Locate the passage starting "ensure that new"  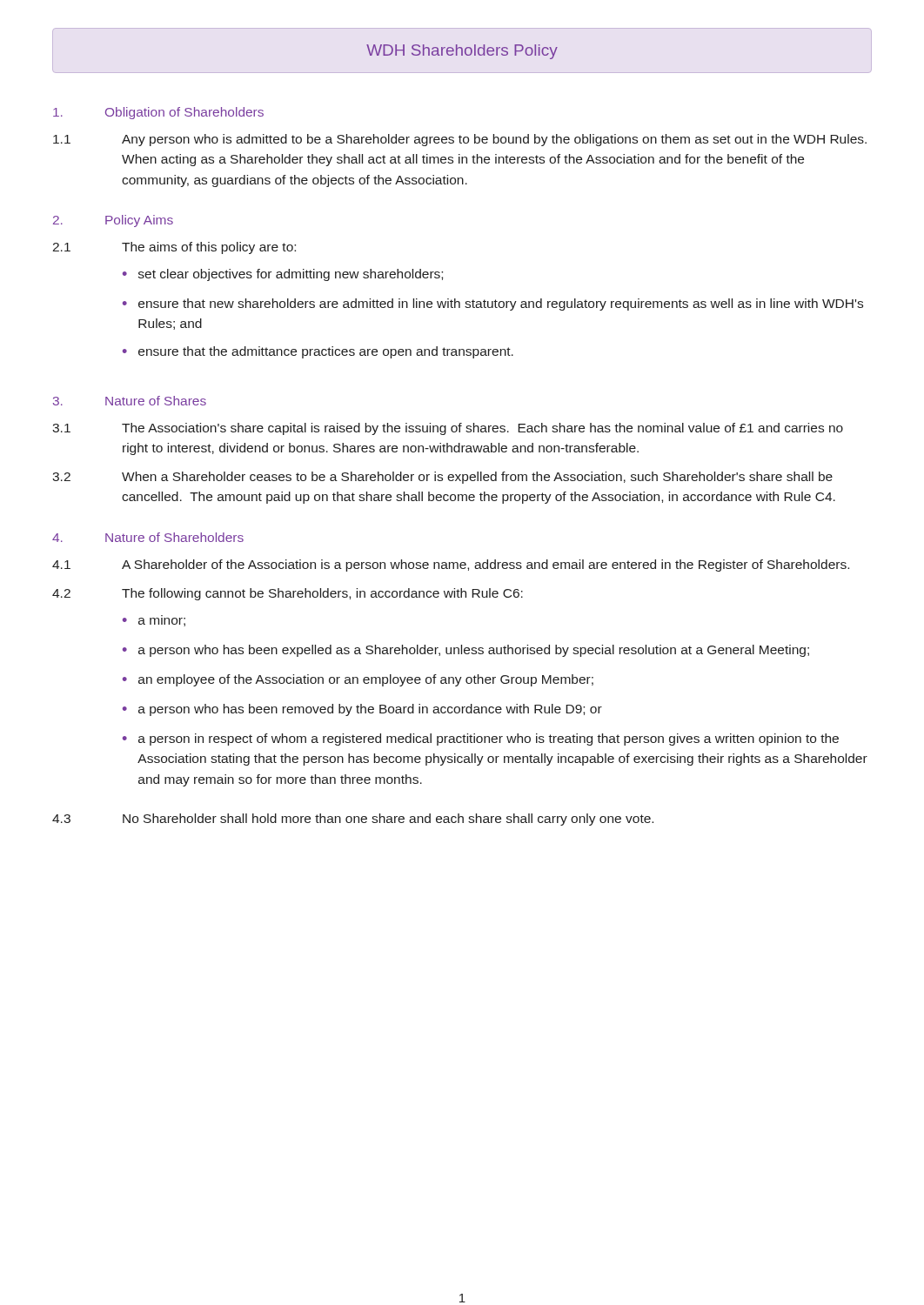point(501,313)
